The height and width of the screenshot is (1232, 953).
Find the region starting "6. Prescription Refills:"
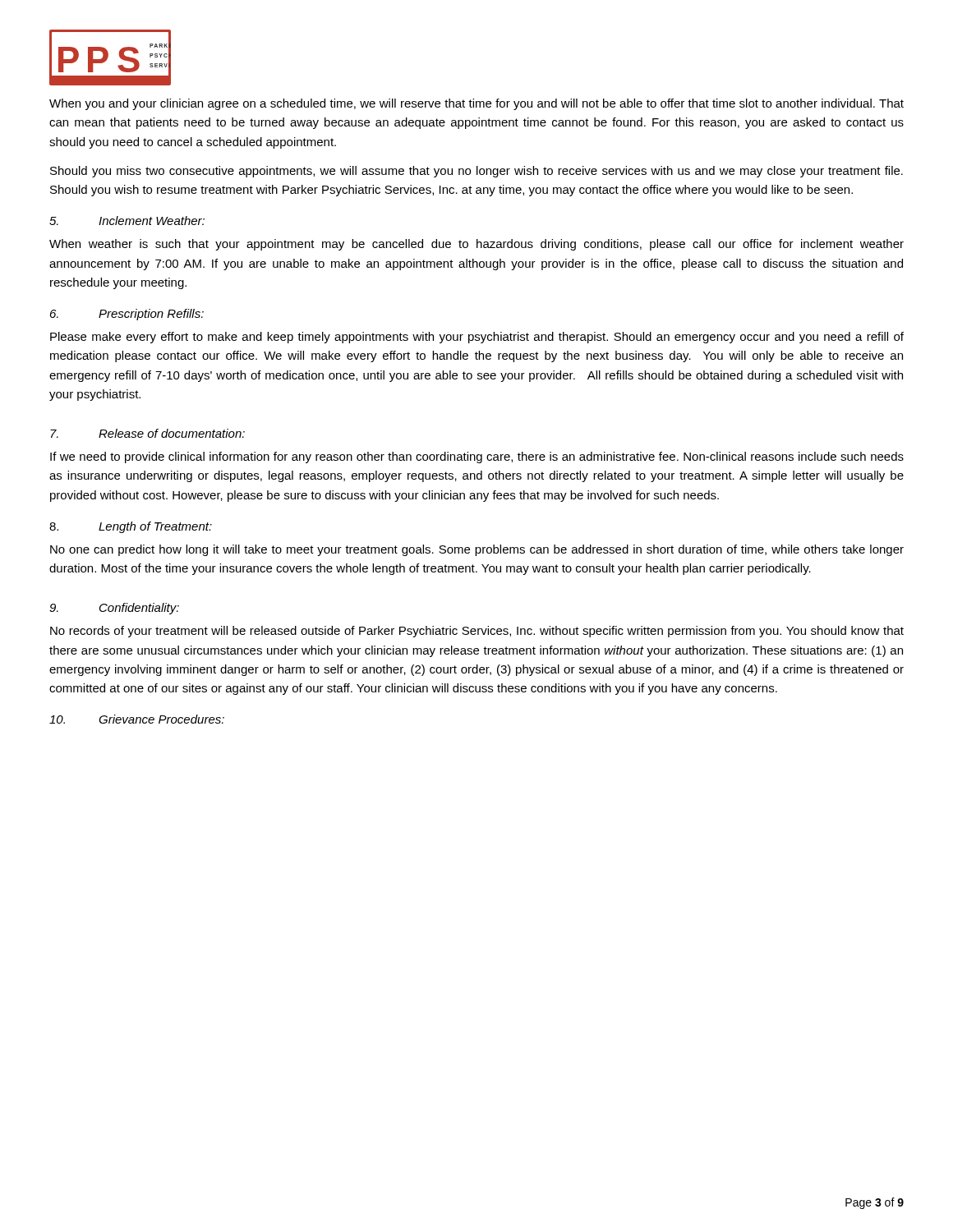point(127,313)
